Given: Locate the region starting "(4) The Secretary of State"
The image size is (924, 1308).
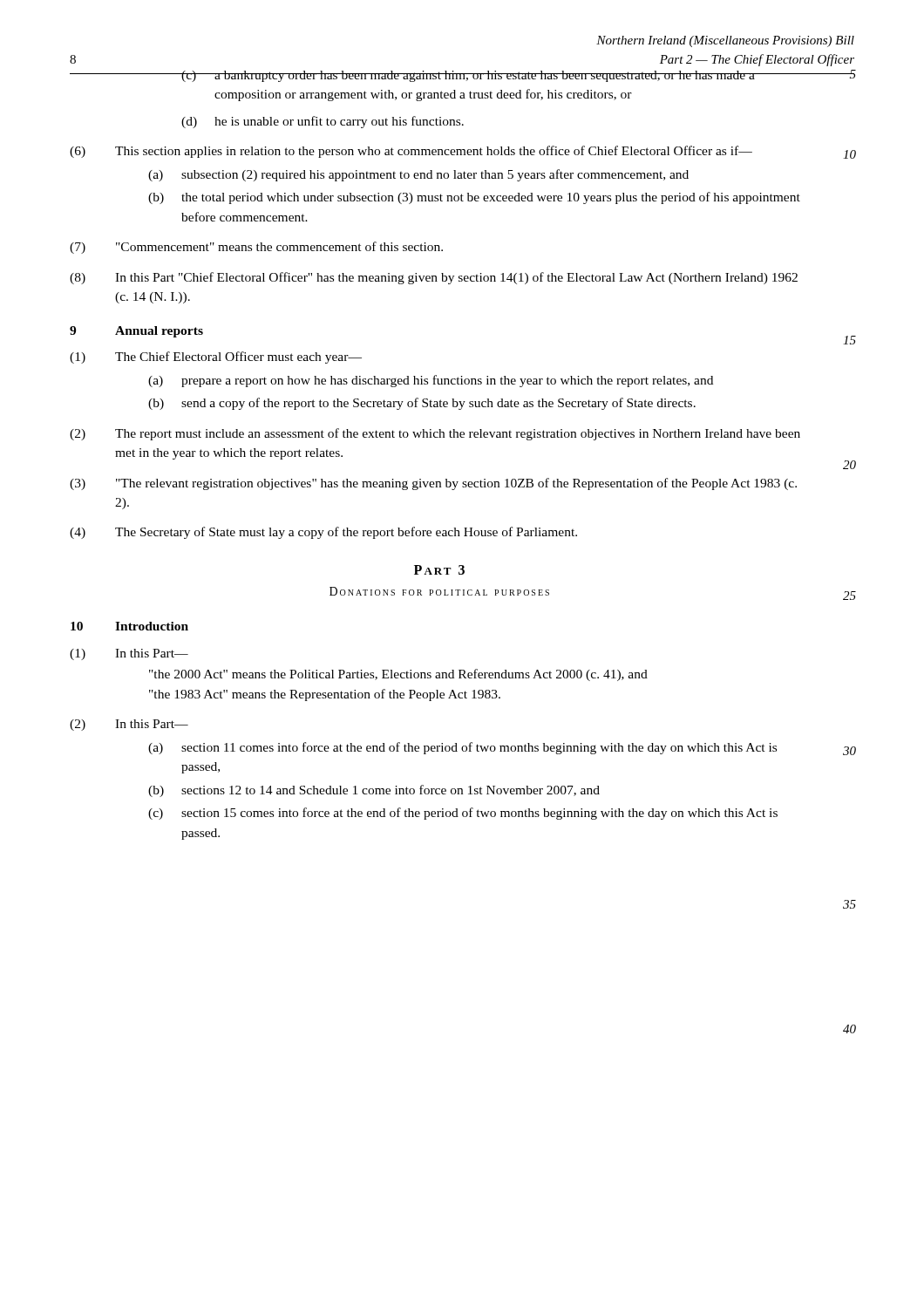Looking at the screenshot, I should coord(440,532).
